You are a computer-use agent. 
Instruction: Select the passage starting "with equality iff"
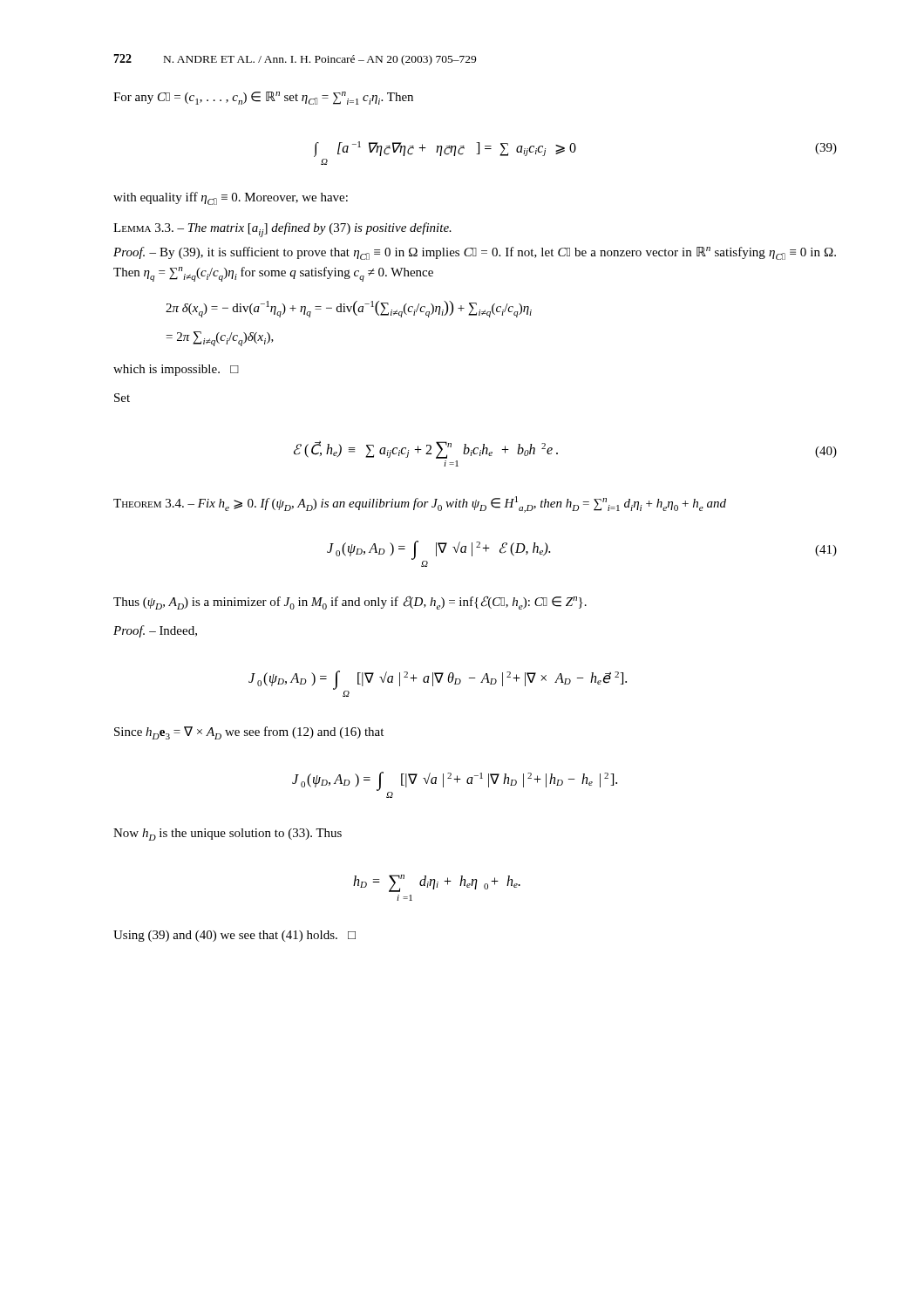click(231, 199)
